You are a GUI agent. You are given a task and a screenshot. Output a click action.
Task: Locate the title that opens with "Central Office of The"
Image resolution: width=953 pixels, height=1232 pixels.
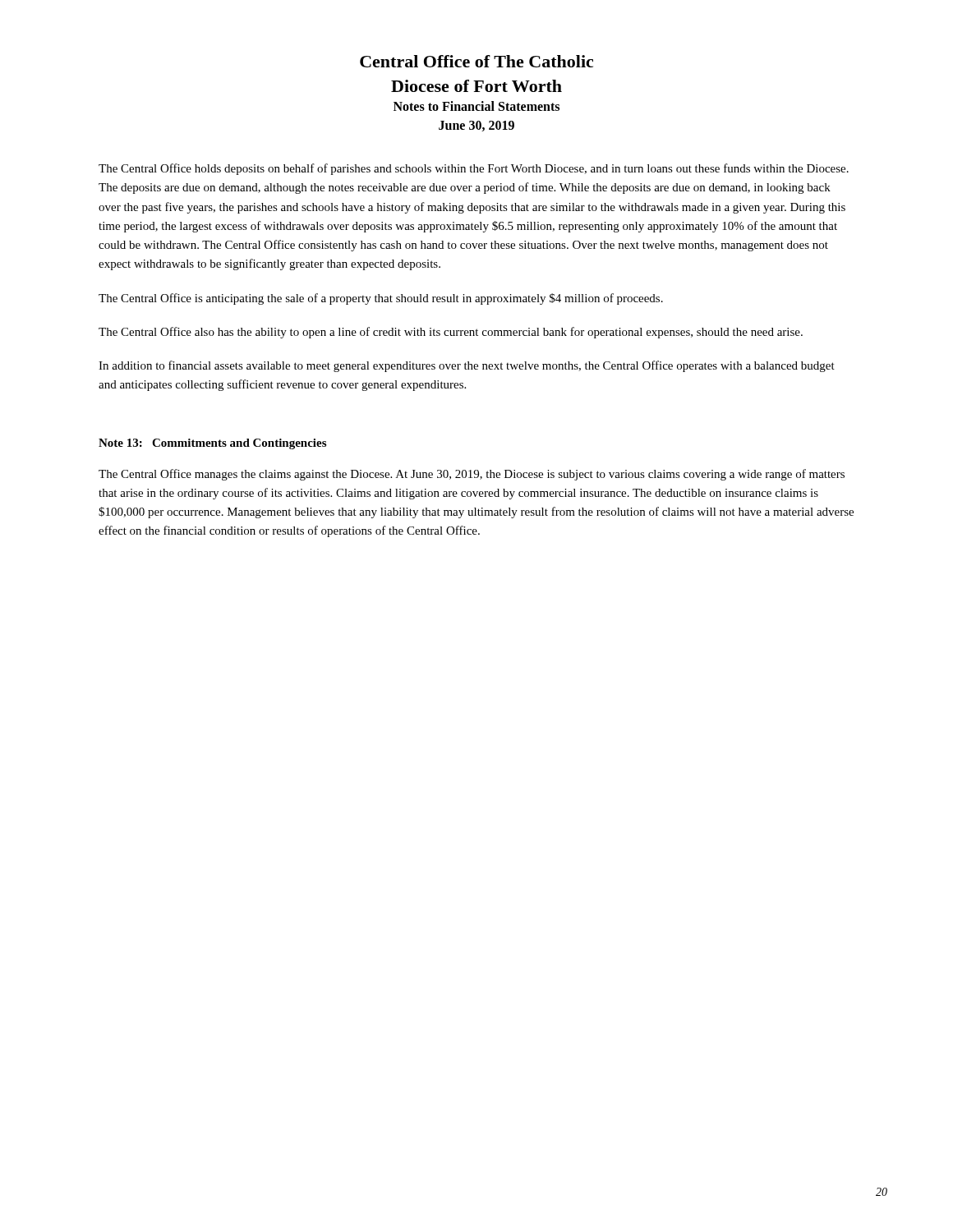pyautogui.click(x=476, y=92)
